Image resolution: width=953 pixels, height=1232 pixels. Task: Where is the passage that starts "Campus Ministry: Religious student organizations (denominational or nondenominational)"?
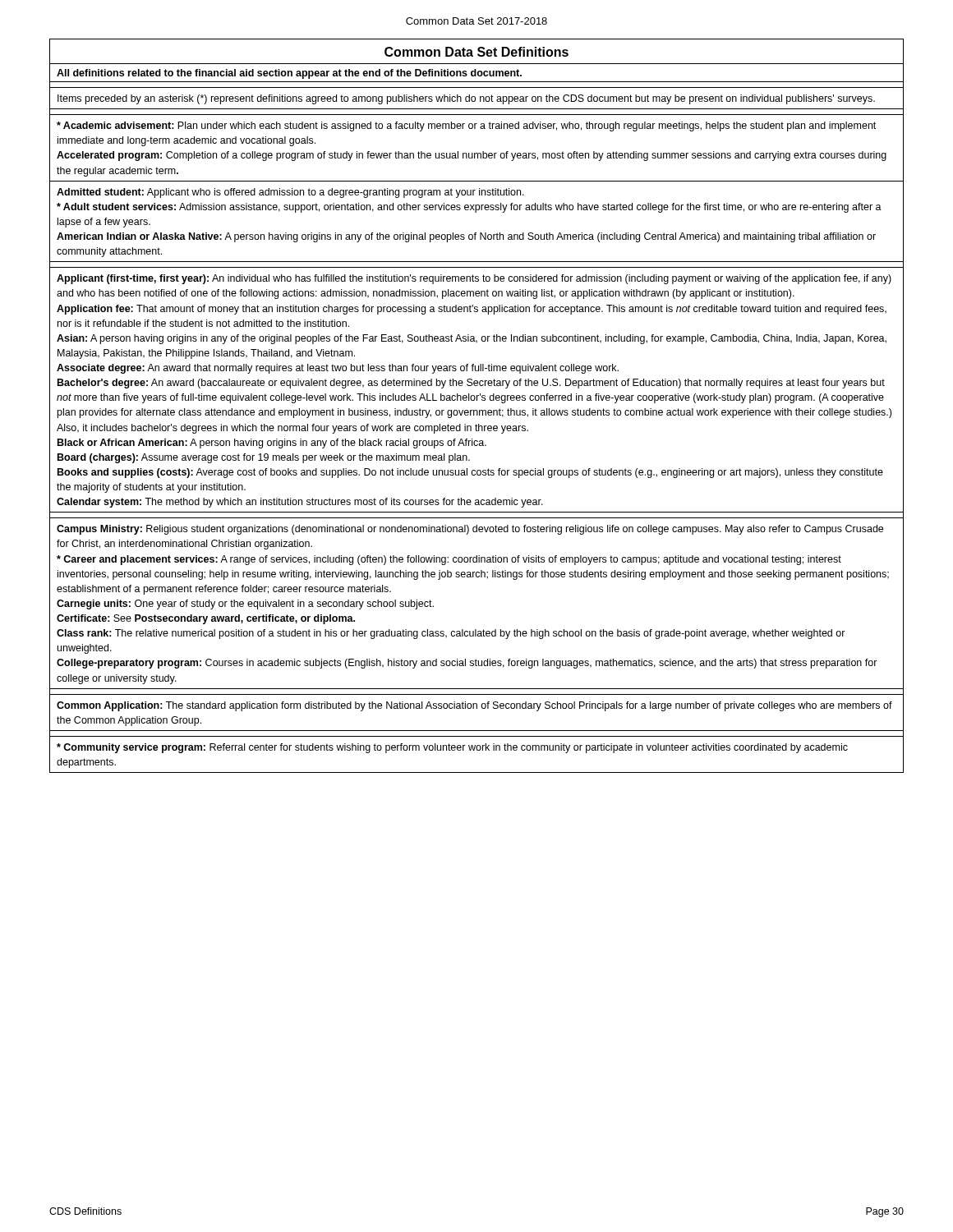[470, 530]
